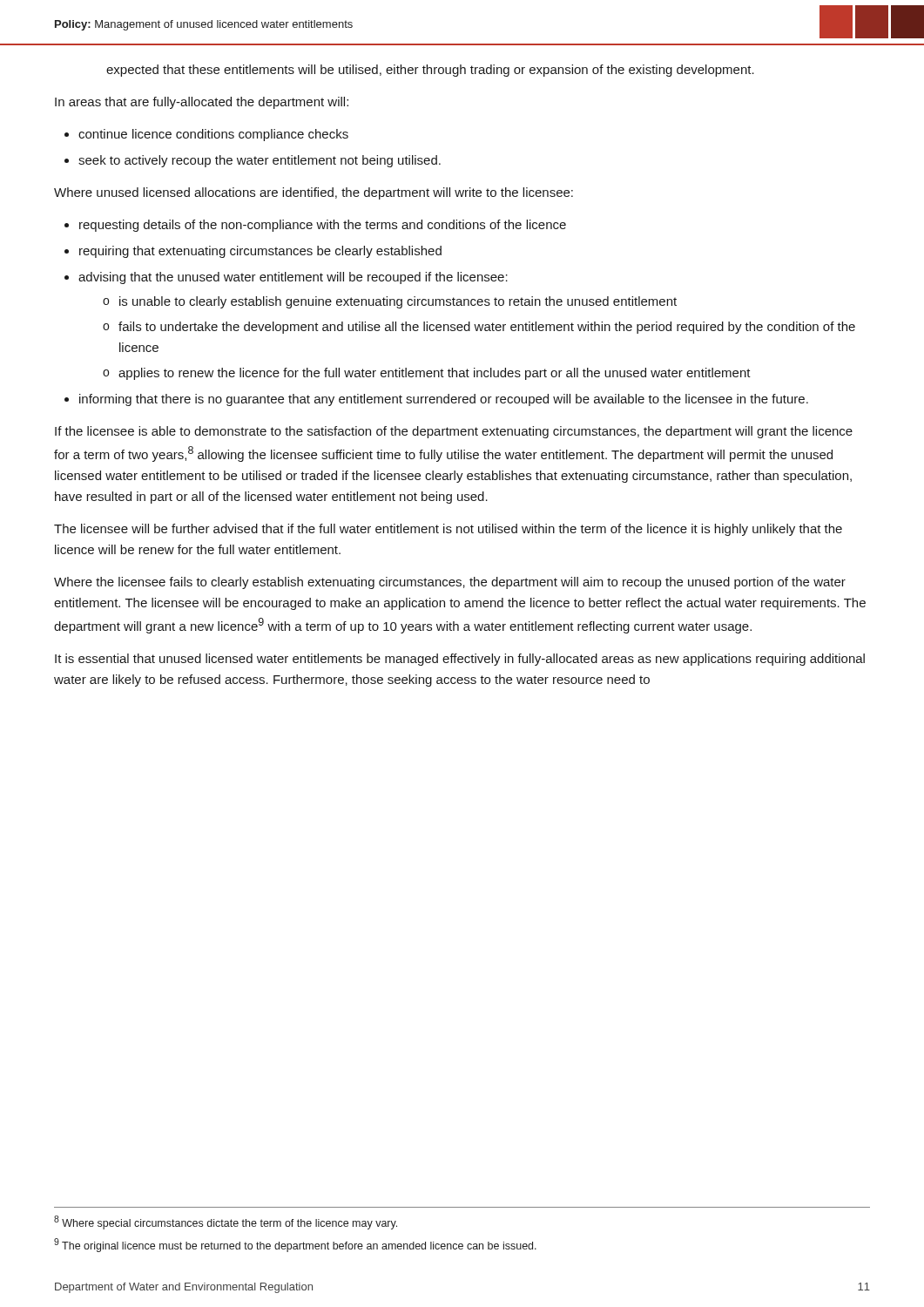Find the region starting "advising that the unused water"
The height and width of the screenshot is (1307, 924).
click(x=474, y=327)
